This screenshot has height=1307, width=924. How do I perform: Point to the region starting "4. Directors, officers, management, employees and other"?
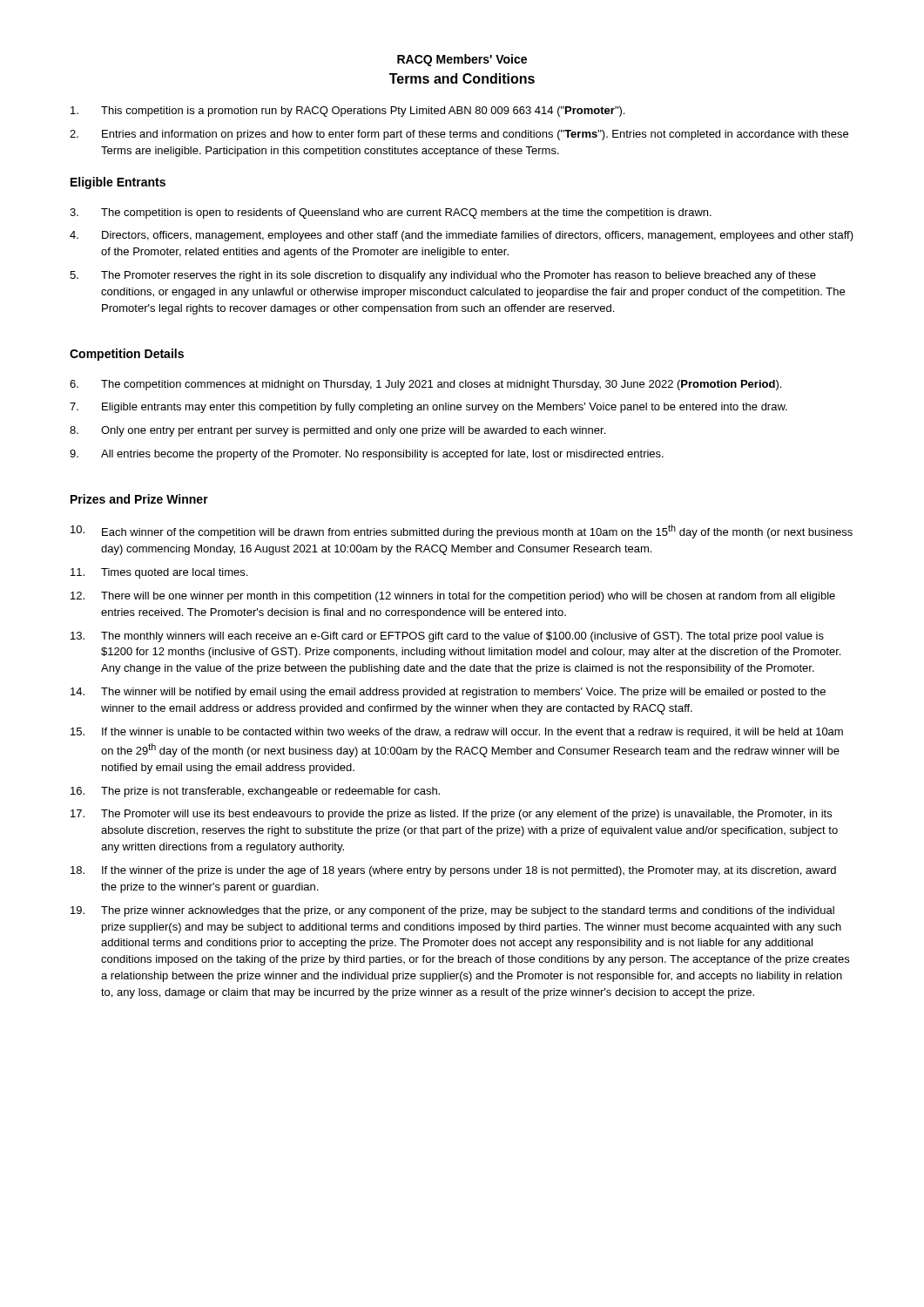[x=462, y=244]
